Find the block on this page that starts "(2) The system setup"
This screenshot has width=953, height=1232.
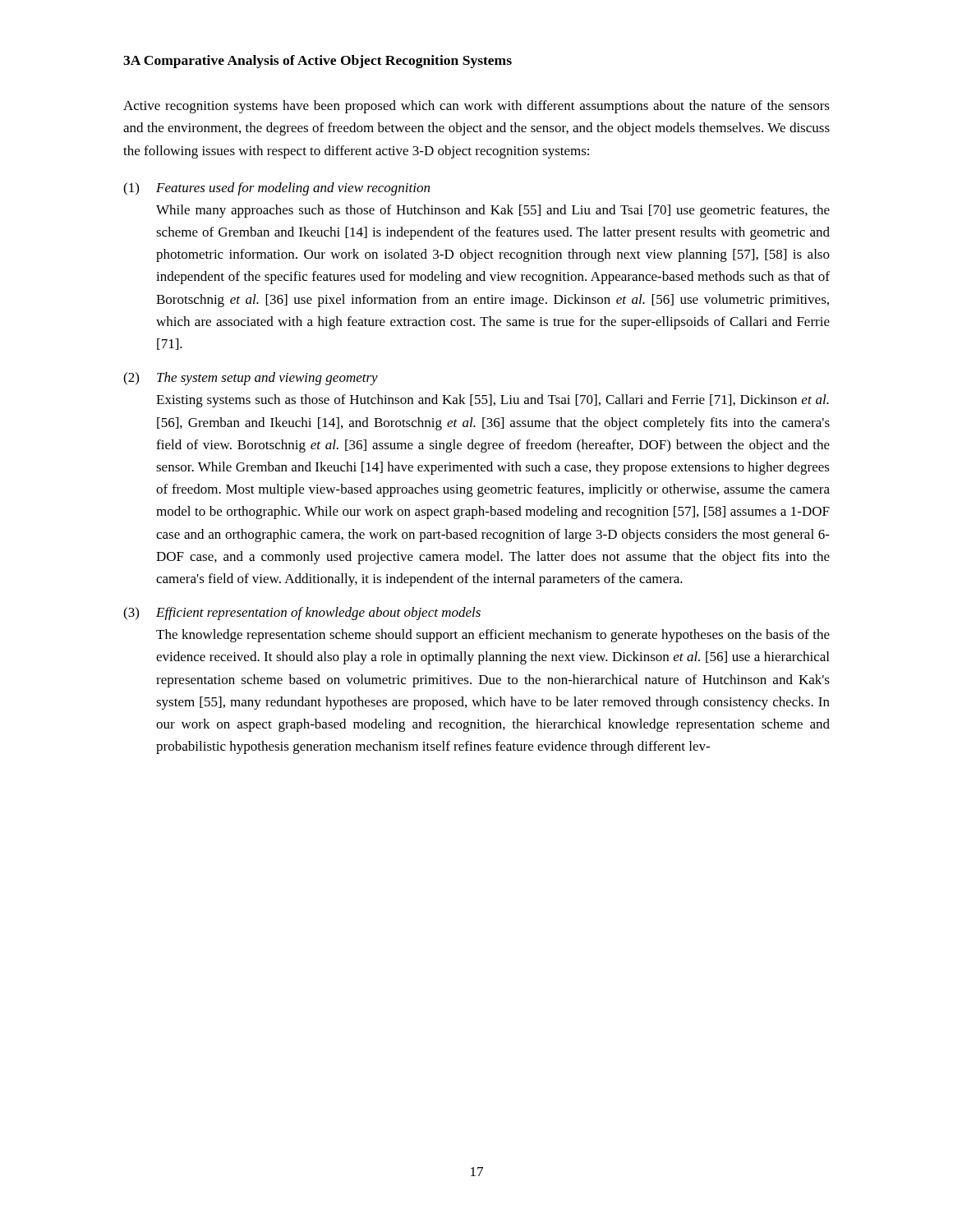[x=476, y=478]
